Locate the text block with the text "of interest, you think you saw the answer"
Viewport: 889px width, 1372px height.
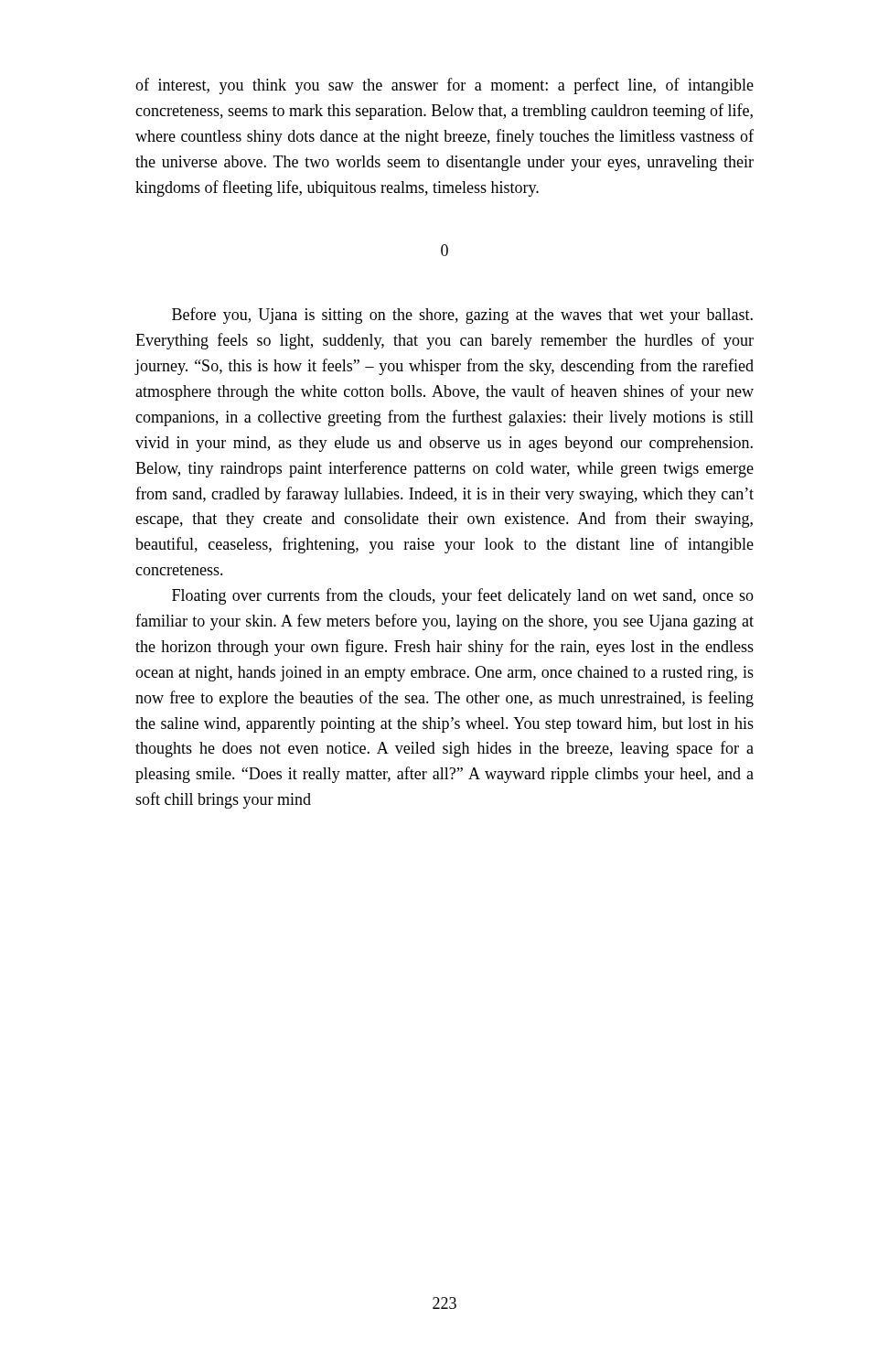pyautogui.click(x=444, y=136)
